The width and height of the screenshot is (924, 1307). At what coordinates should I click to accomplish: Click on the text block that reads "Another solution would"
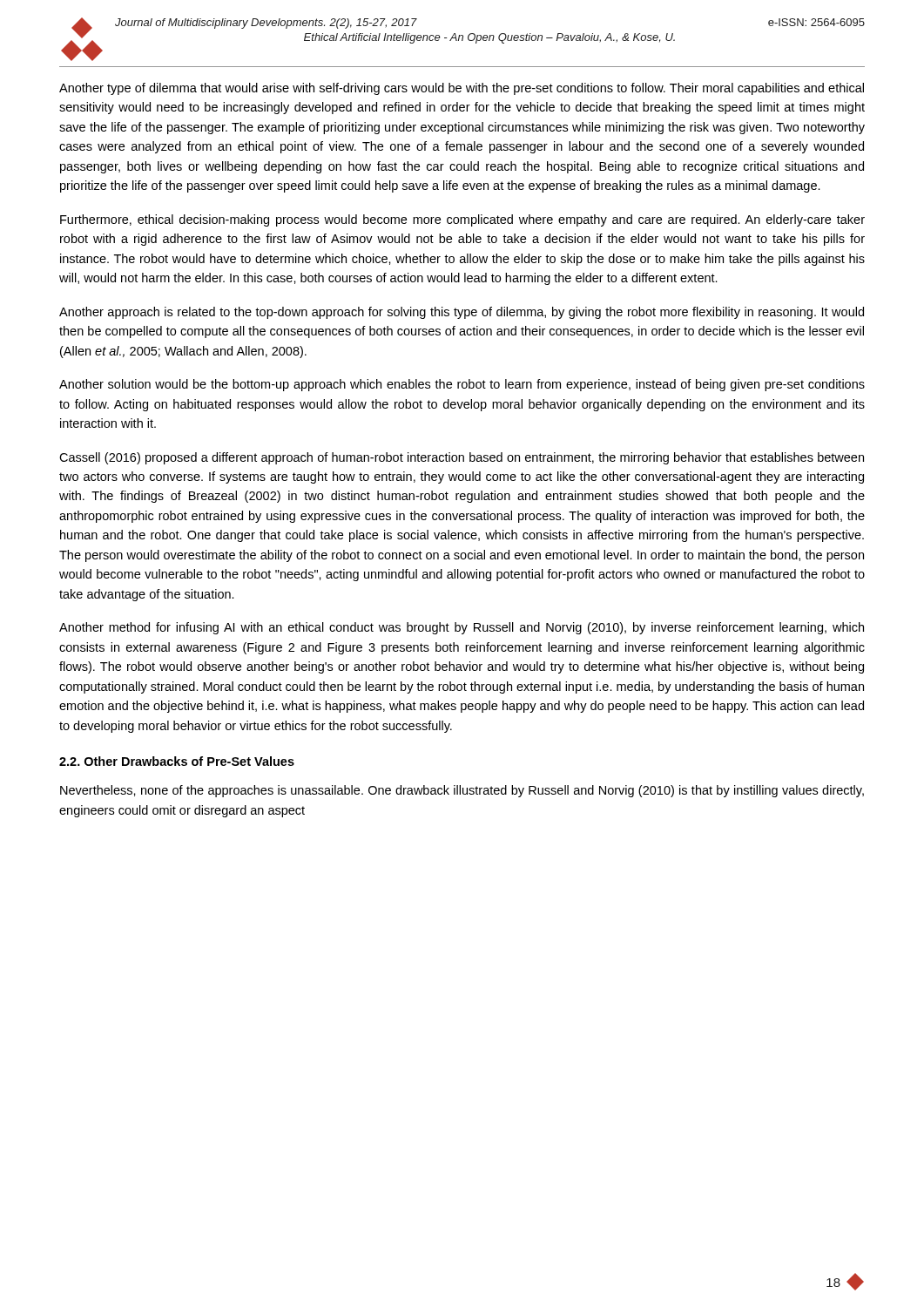(462, 404)
